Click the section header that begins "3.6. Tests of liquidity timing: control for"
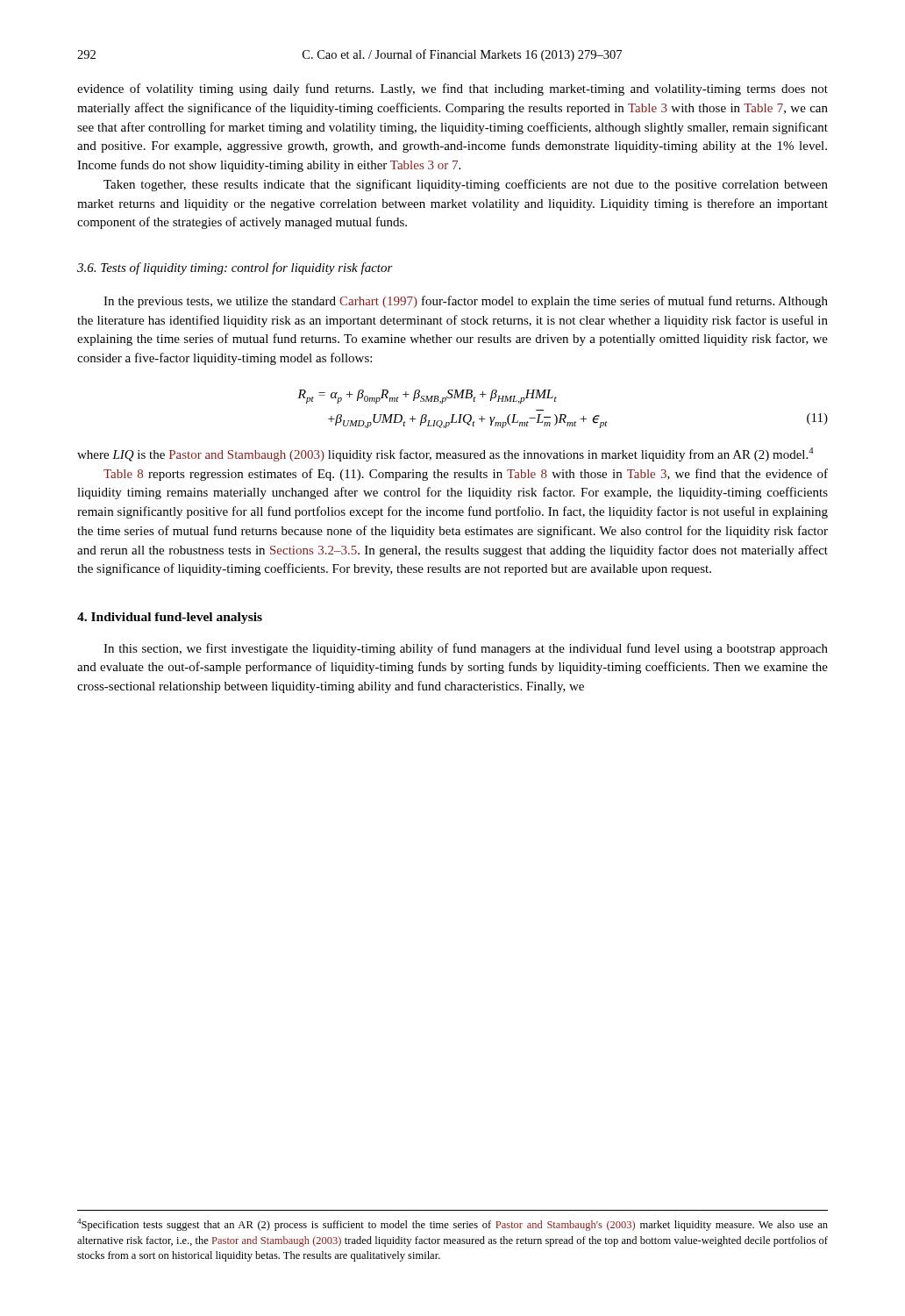This screenshot has height=1316, width=905. 235,268
